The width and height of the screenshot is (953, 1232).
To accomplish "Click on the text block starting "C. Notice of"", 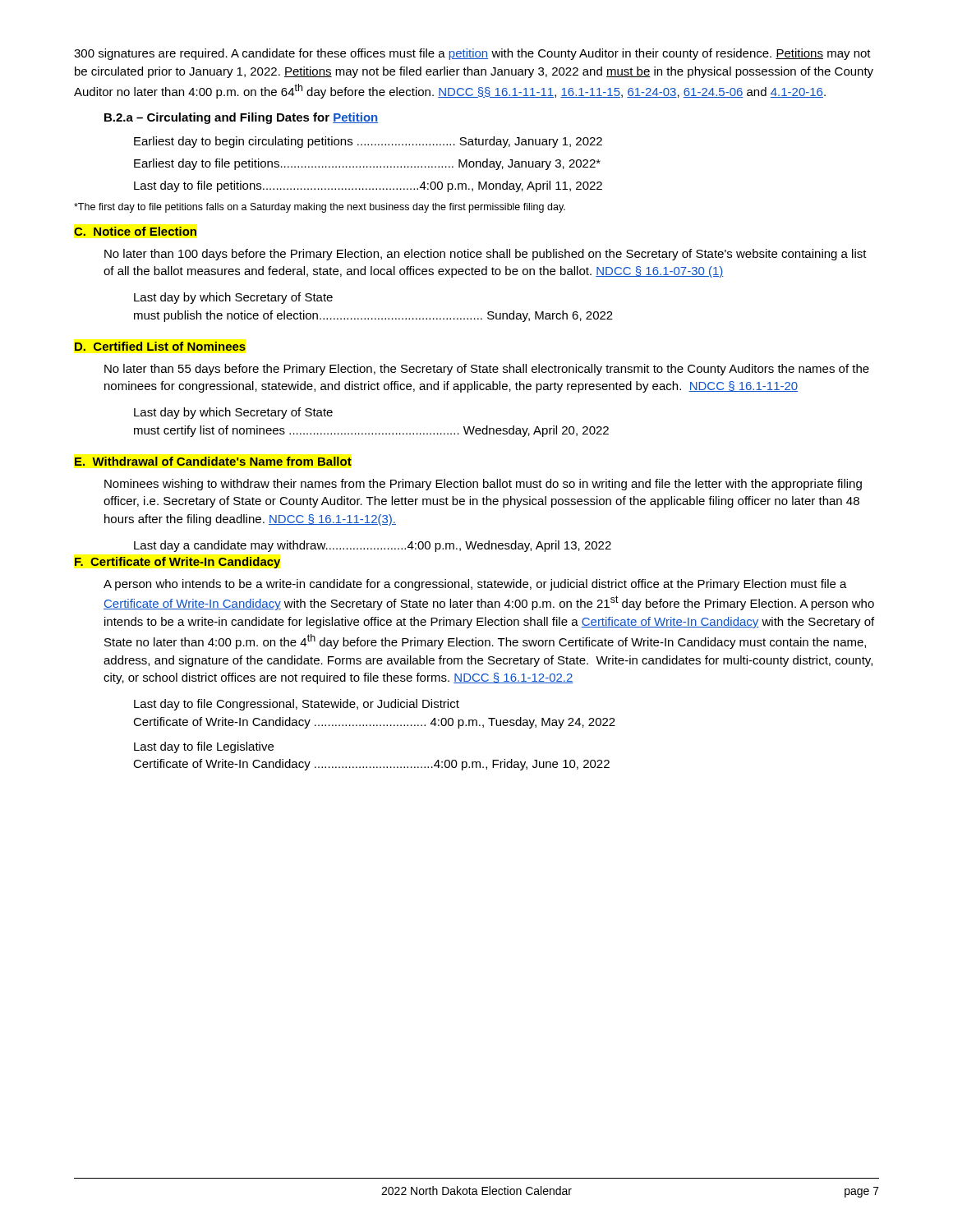I will [136, 231].
